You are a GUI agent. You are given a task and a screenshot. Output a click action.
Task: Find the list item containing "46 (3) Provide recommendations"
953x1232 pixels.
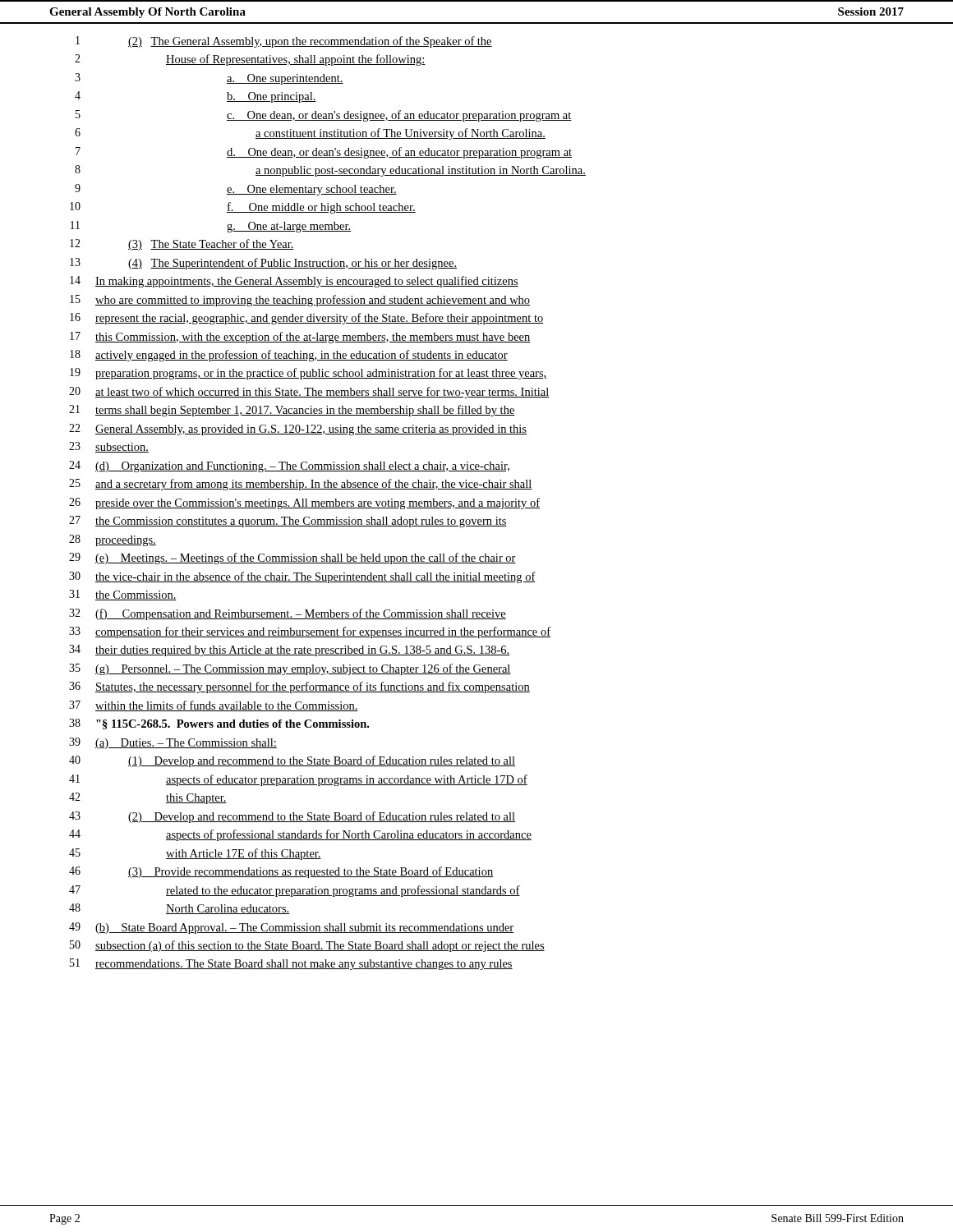[x=476, y=890]
